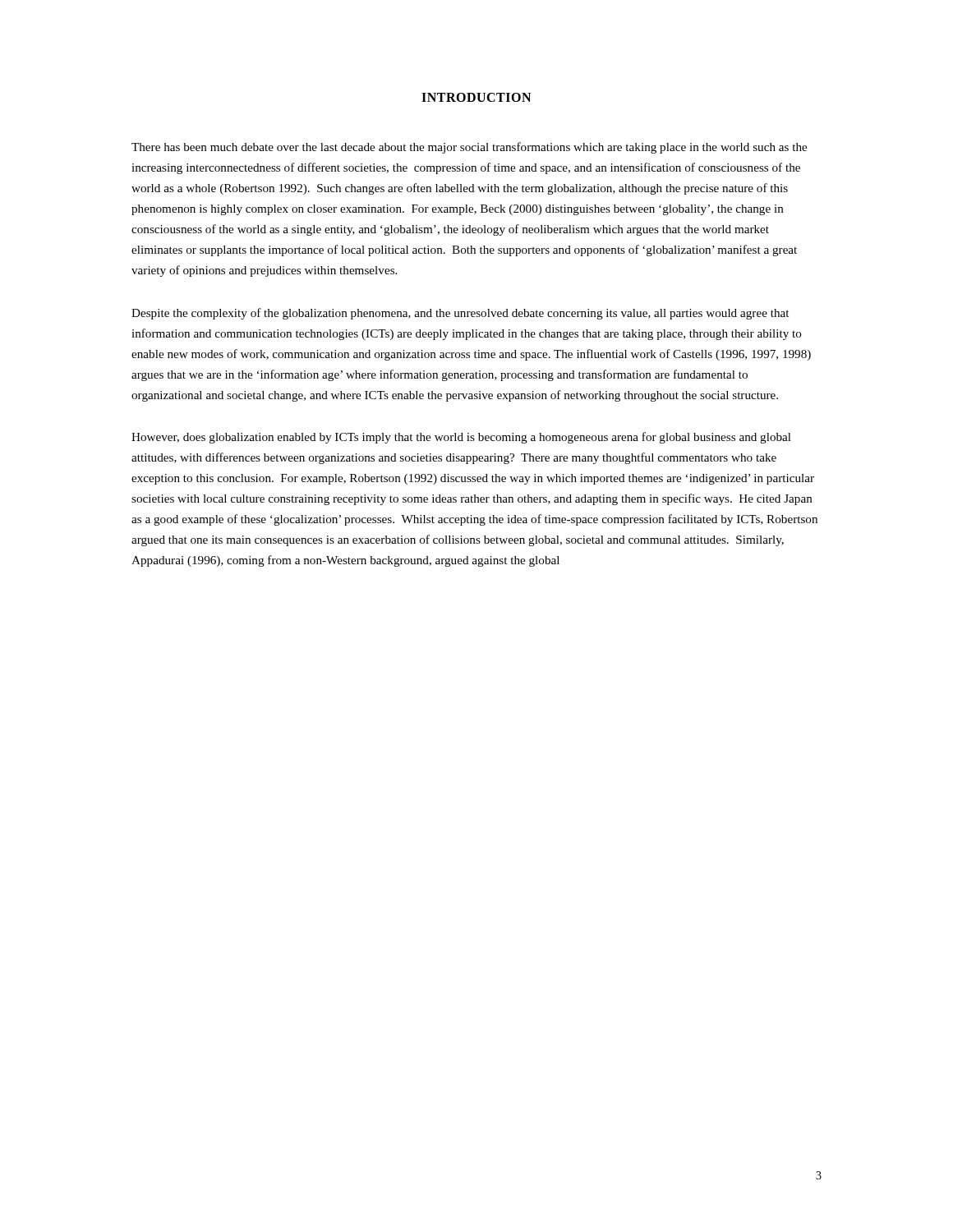The height and width of the screenshot is (1232, 953).
Task: Find a section header
Action: coord(476,97)
